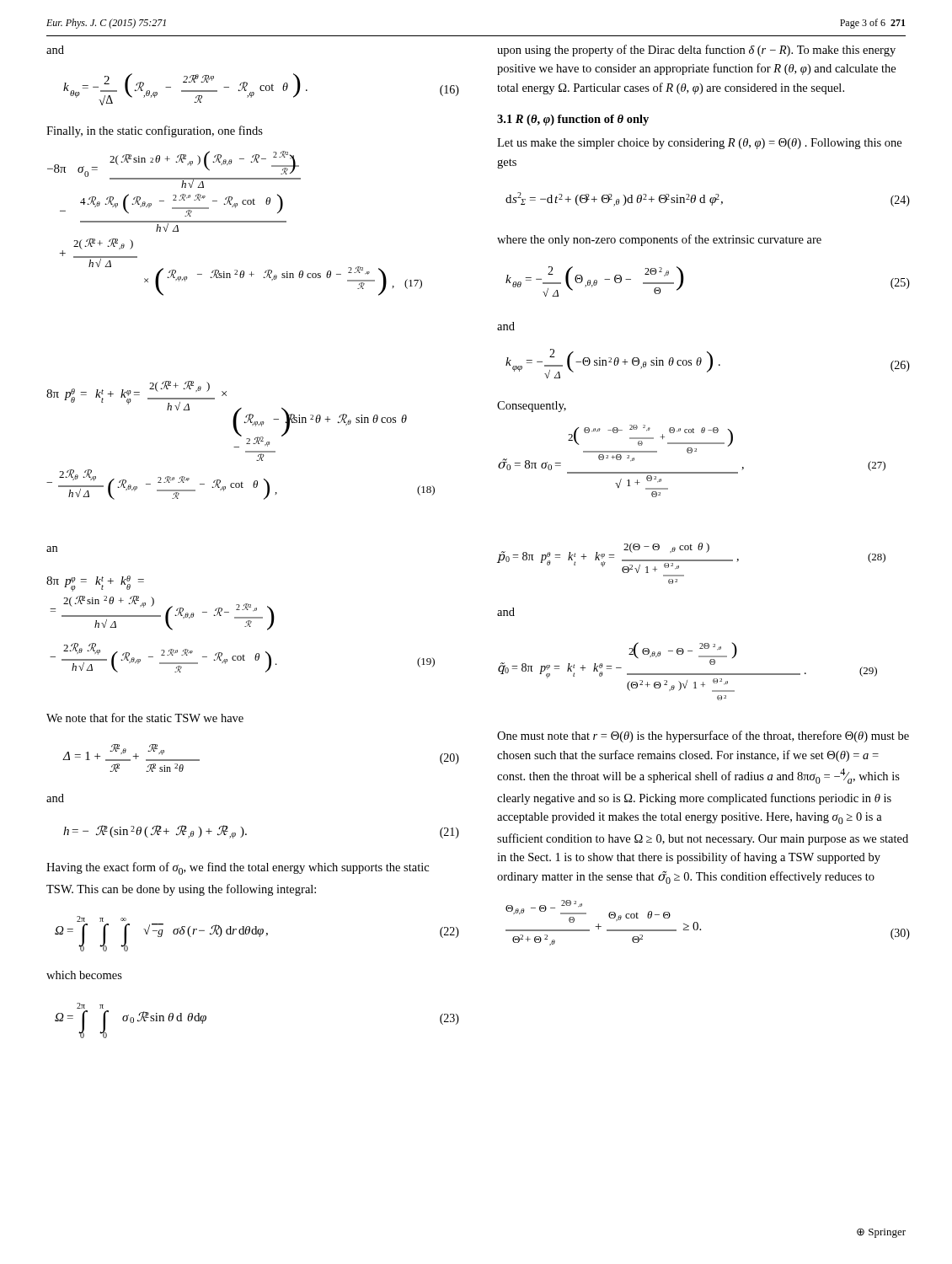Viewport: 952px width, 1264px height.
Task: Navigate to the element starting "Having the exact"
Action: 238,878
